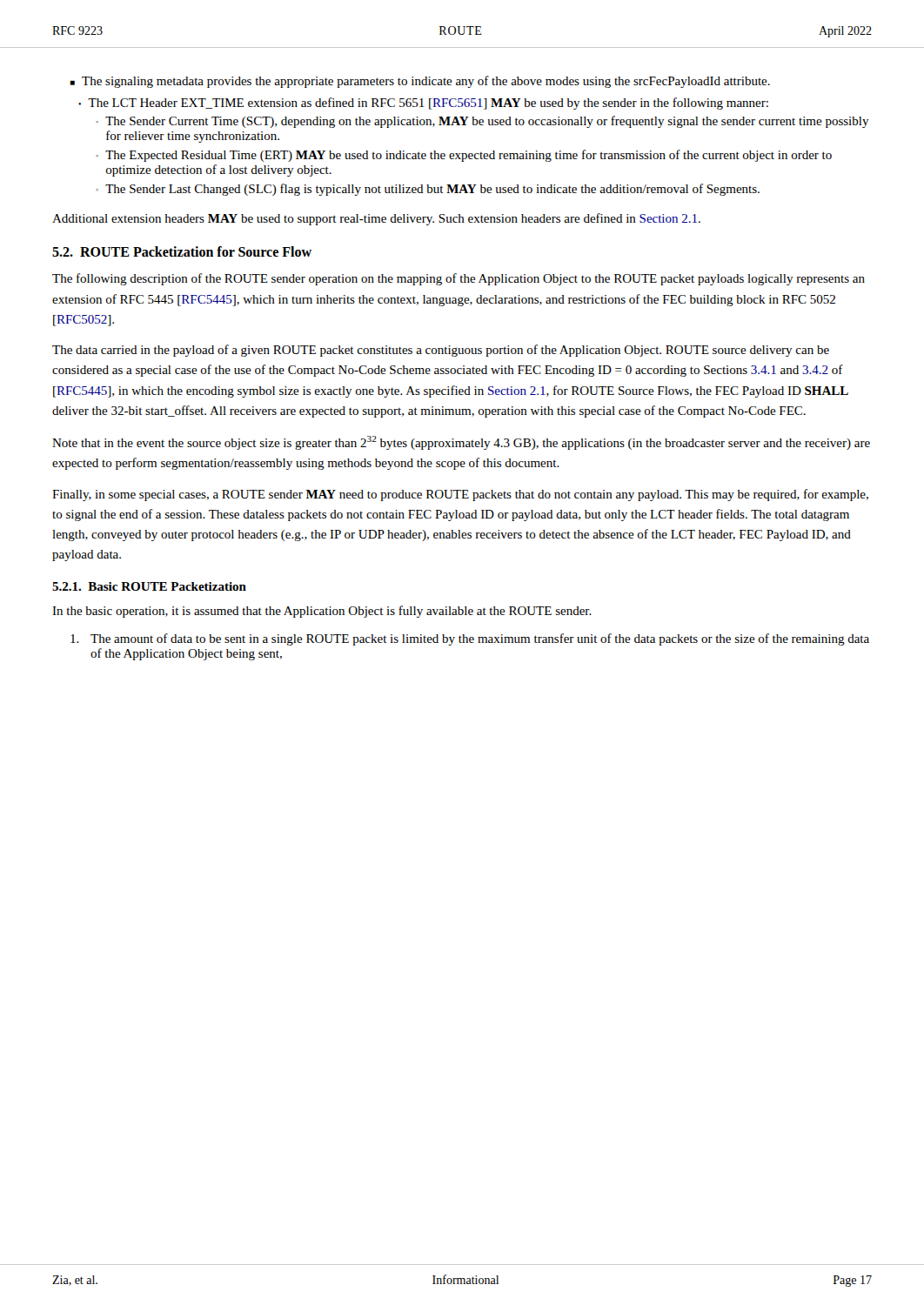The width and height of the screenshot is (924, 1305).
Task: Point to the block beginning "Finally, in some special cases, a ROUTE sender"
Action: (x=462, y=525)
